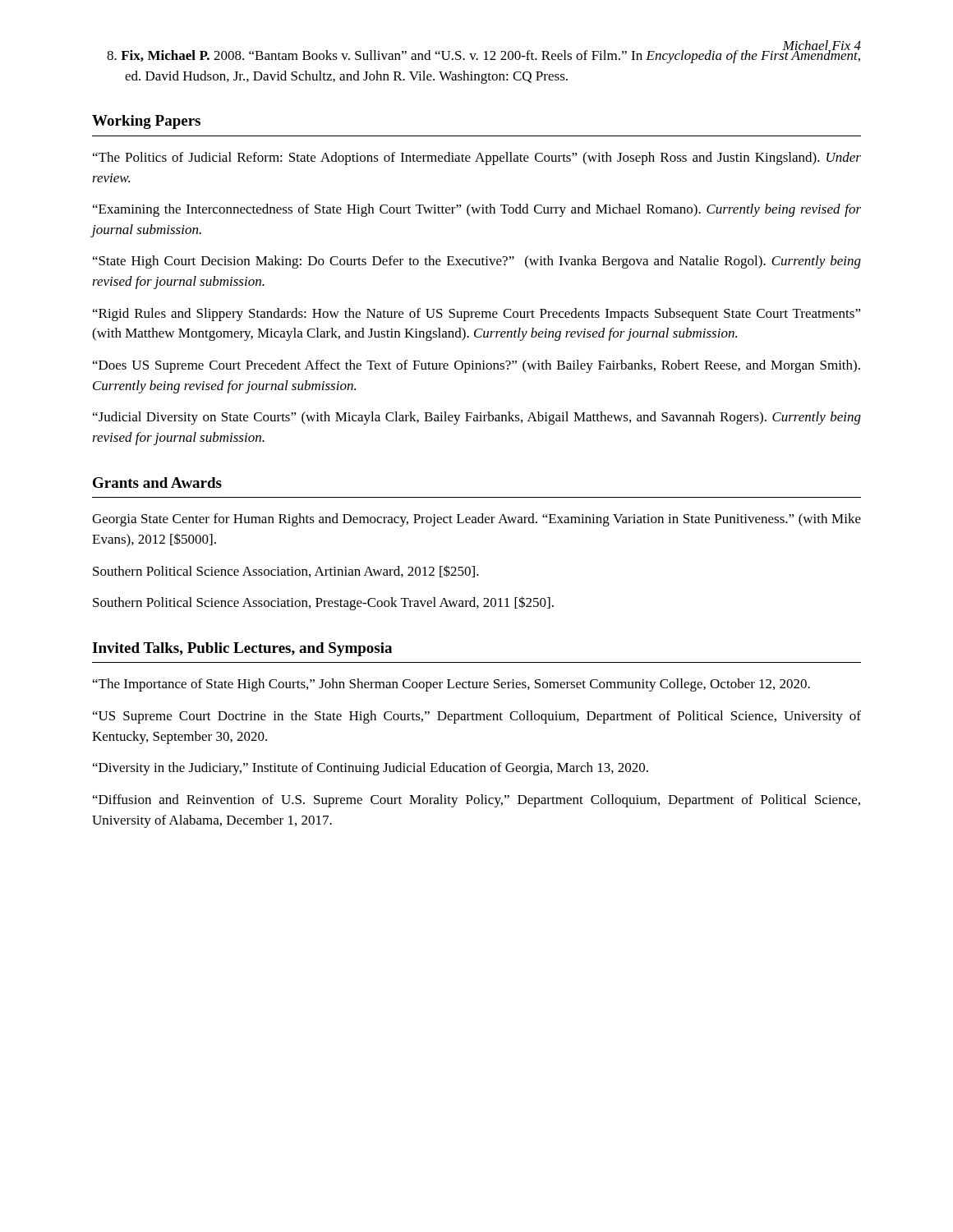This screenshot has width=953, height=1232.
Task: Select the text starting "“Diffusion and Reinvention"
Action: (x=476, y=810)
